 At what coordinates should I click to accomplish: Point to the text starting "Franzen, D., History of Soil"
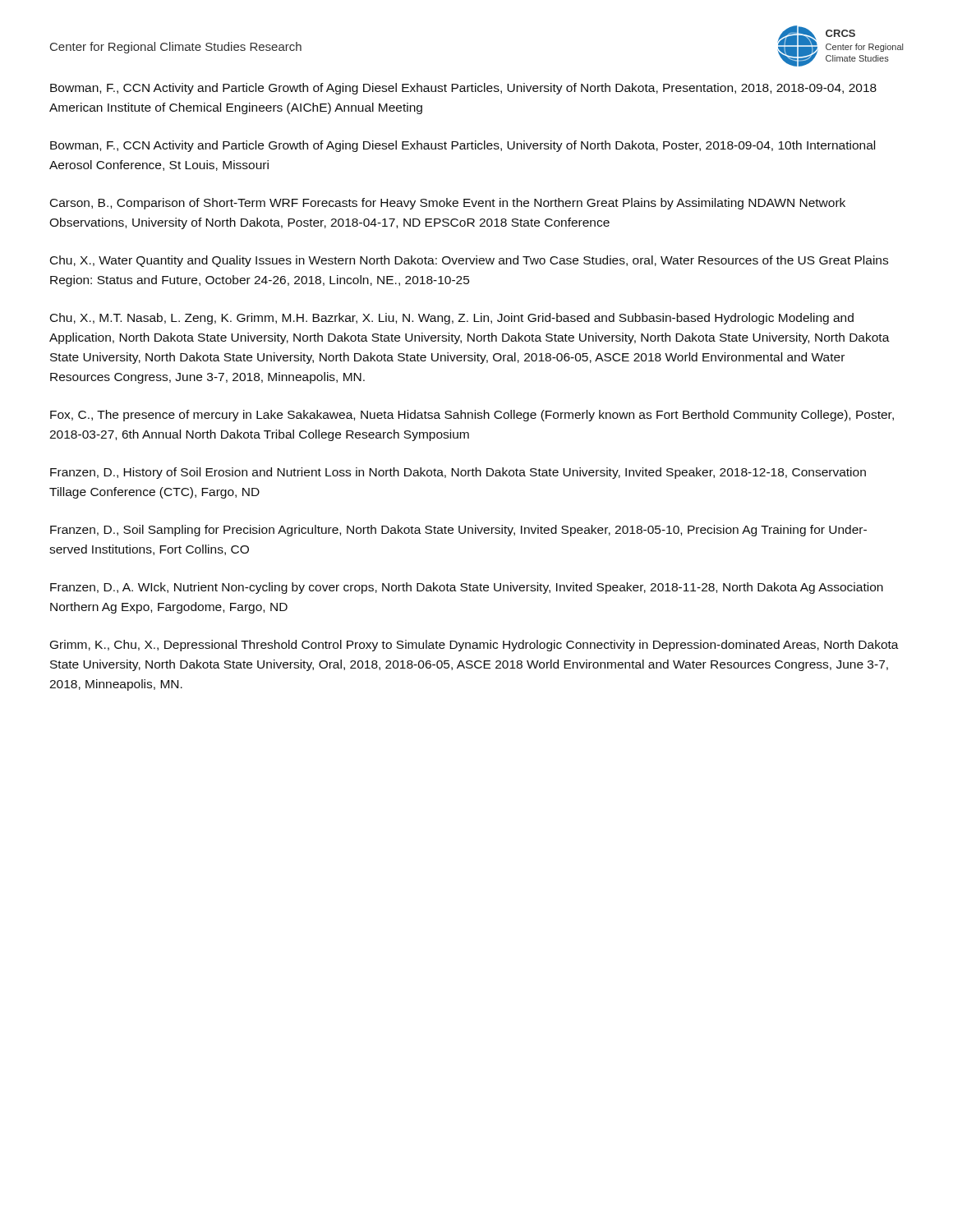(458, 482)
